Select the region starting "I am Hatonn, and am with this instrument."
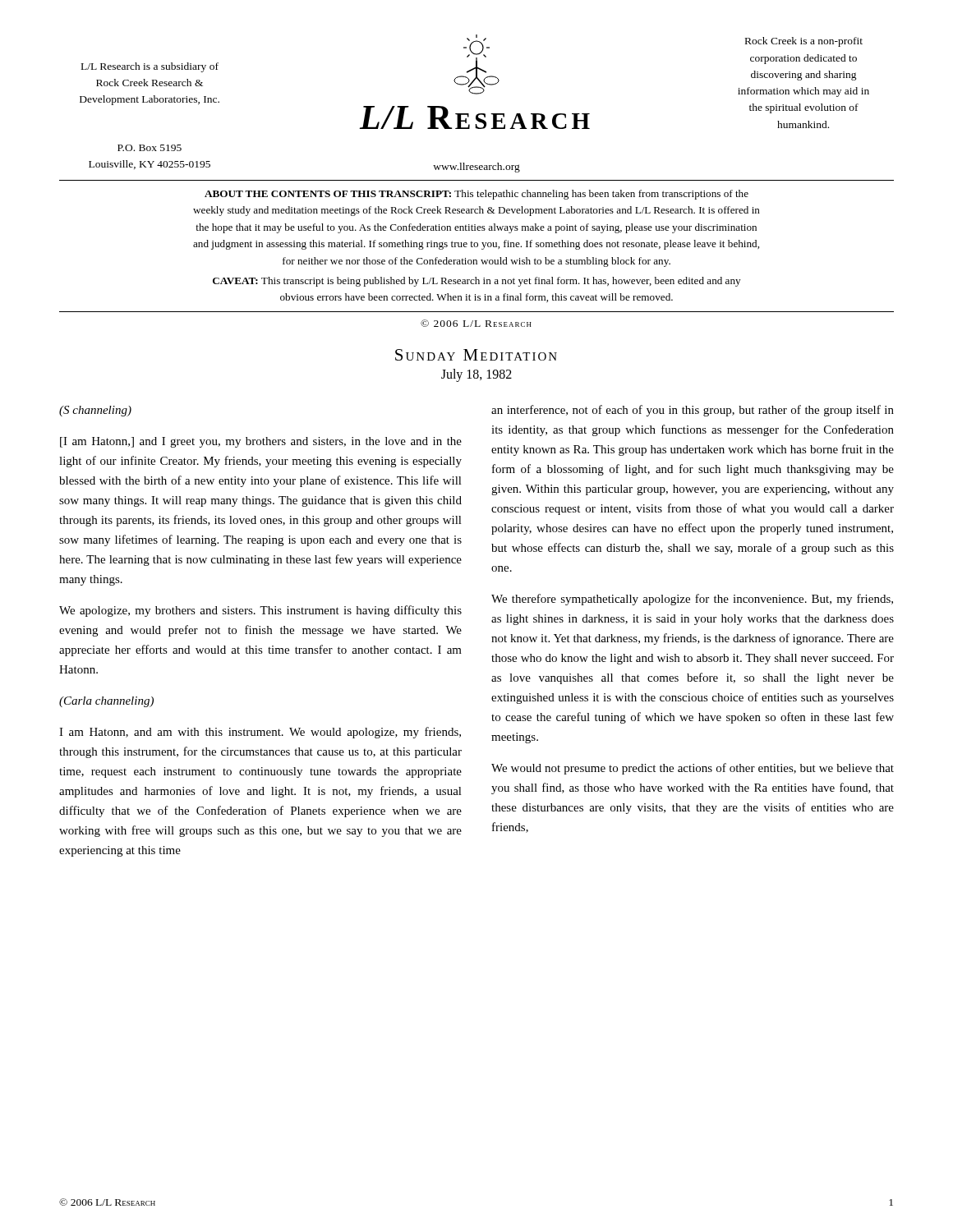The height and width of the screenshot is (1232, 953). click(x=260, y=791)
